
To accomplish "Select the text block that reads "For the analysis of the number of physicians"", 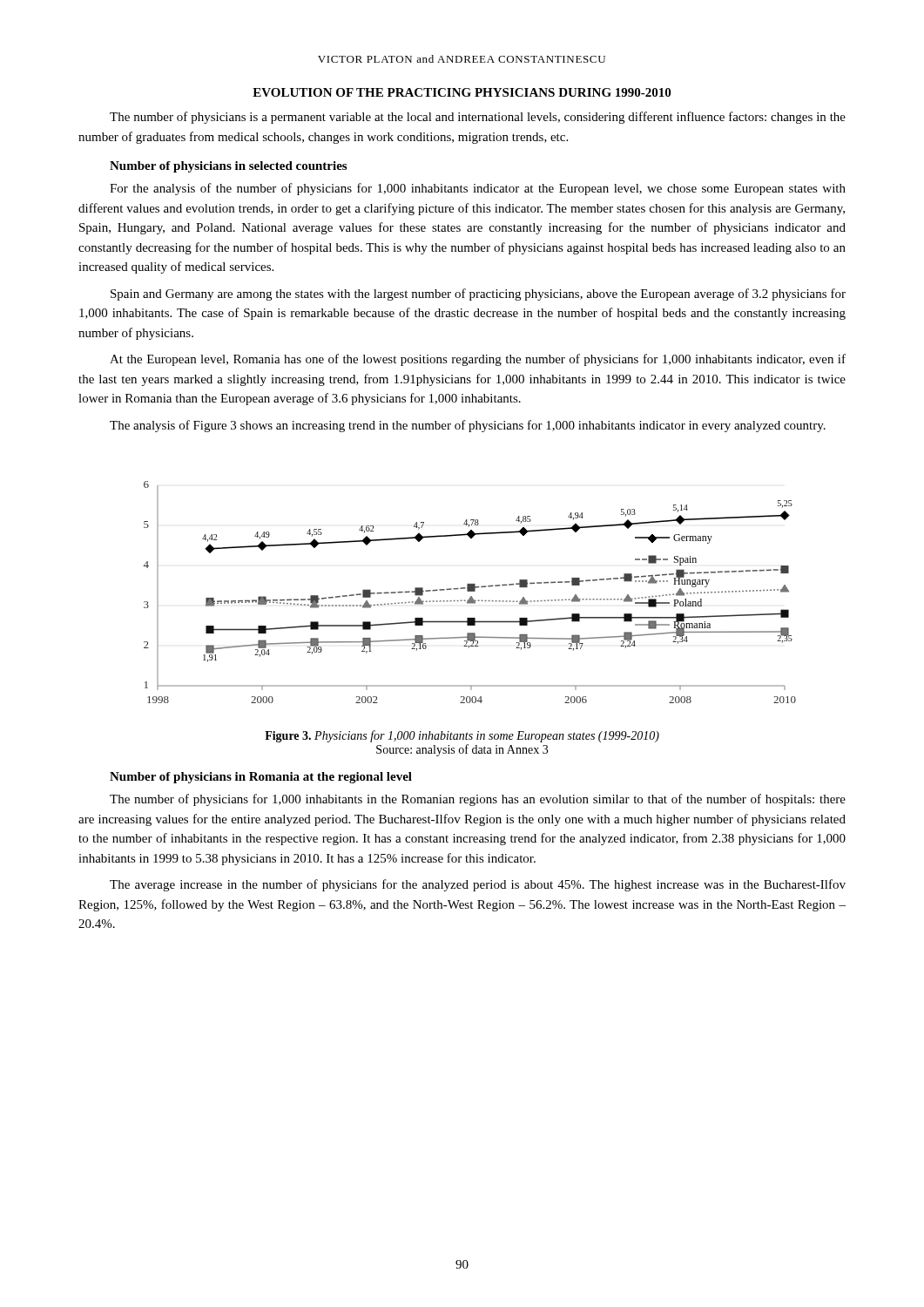I will point(462,227).
